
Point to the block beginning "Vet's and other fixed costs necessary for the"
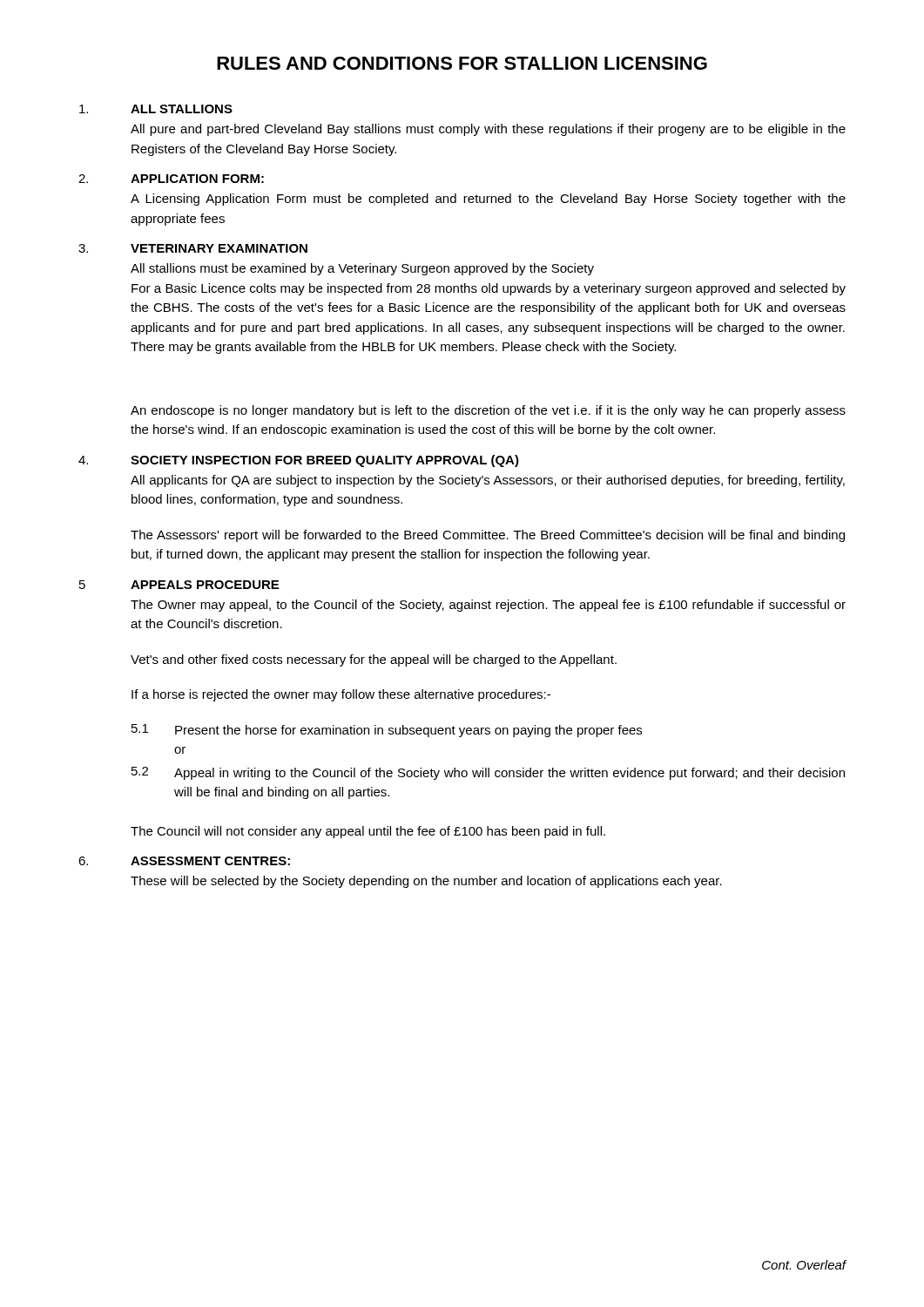374,659
